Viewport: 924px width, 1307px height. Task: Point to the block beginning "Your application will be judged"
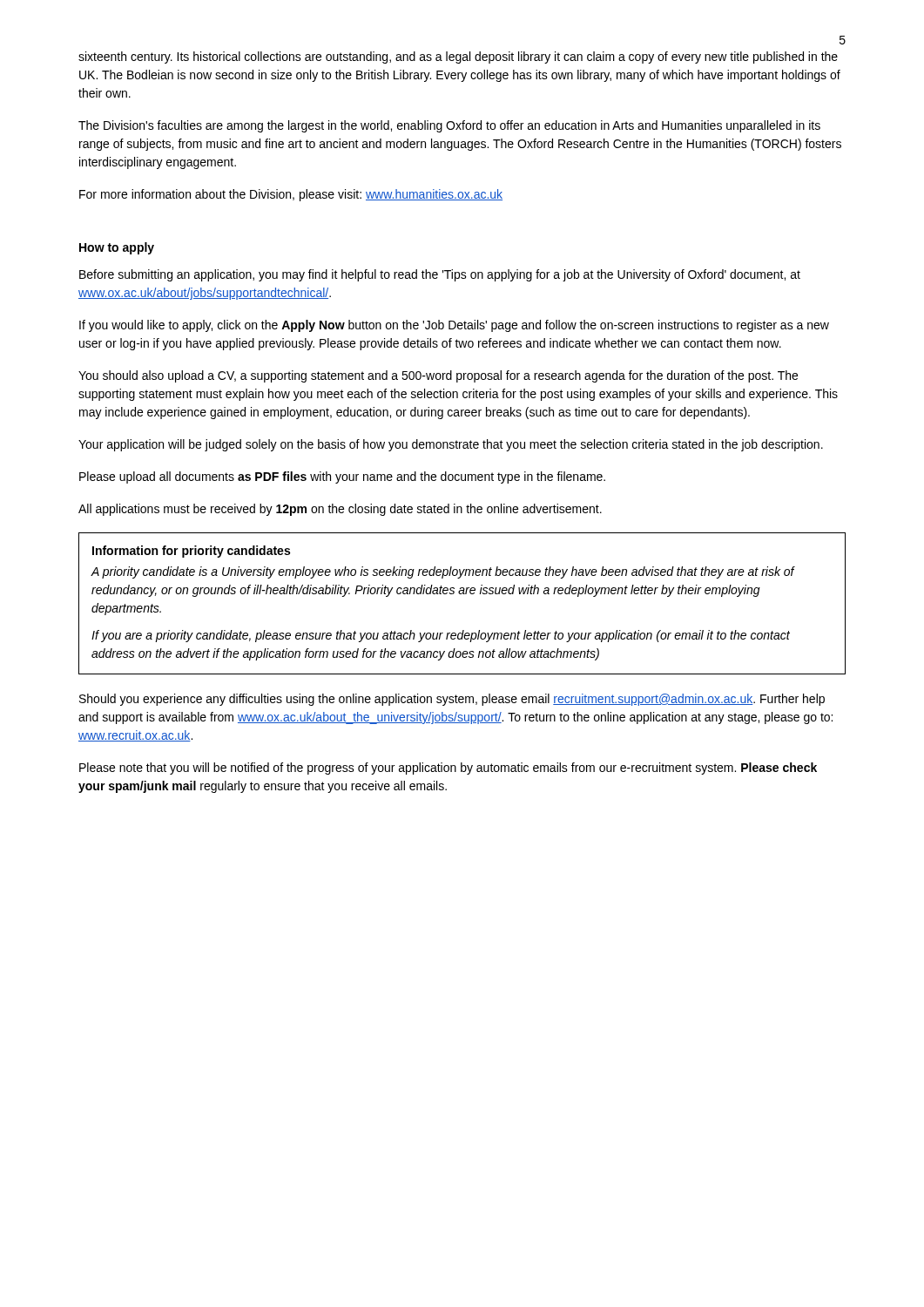[462, 445]
